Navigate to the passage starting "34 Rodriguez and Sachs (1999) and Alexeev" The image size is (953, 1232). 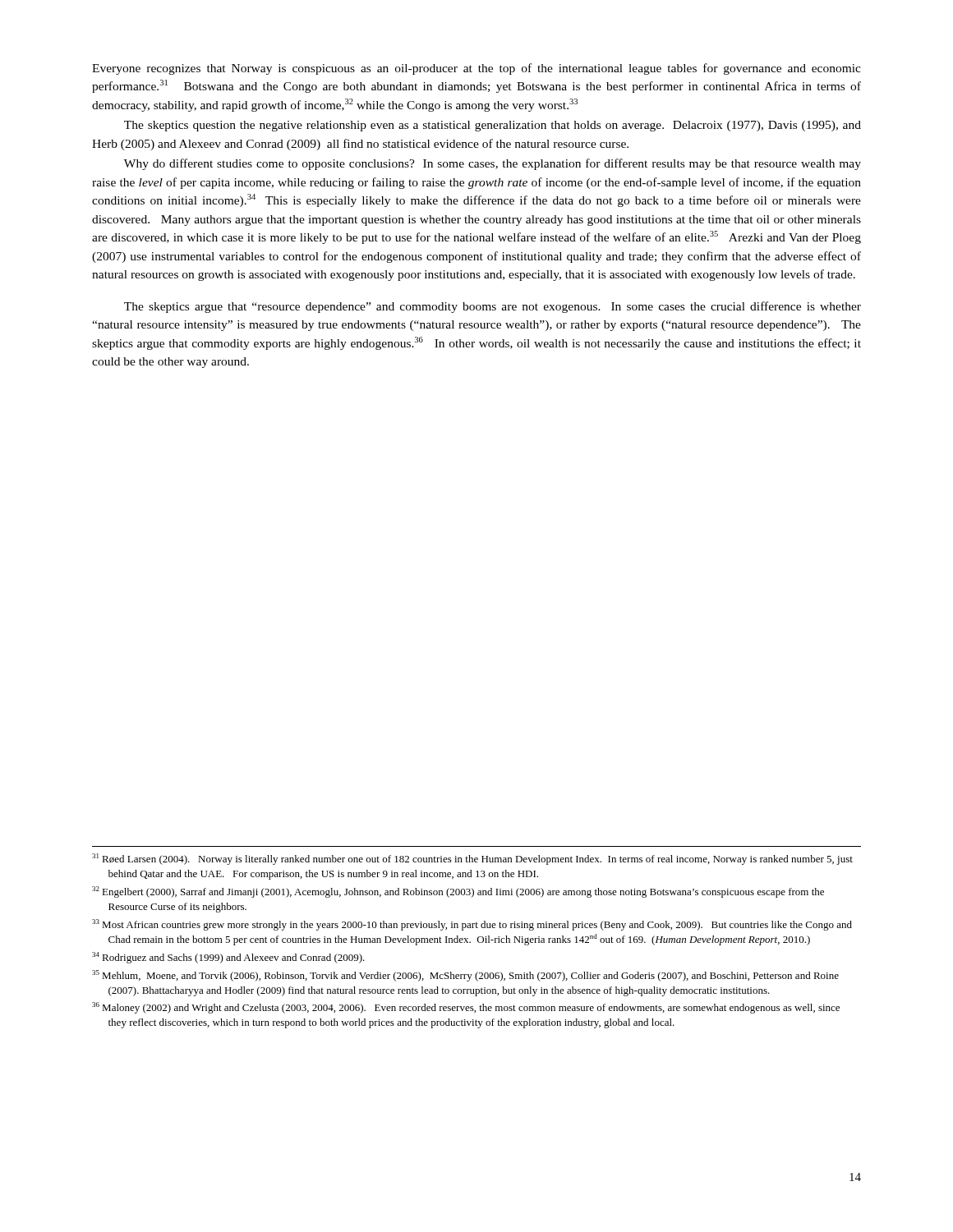229,957
